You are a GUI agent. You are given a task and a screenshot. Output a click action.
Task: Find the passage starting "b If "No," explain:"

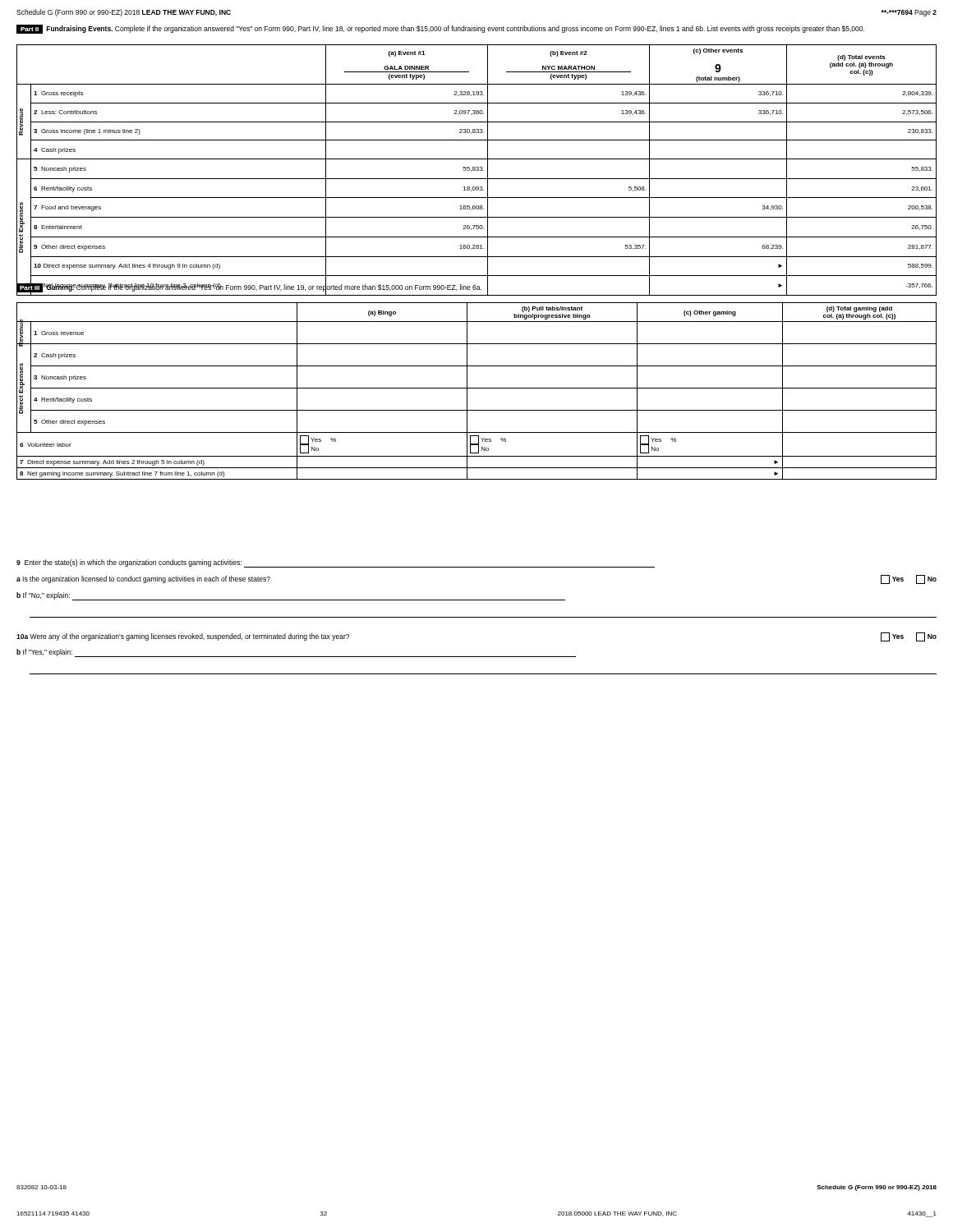coord(291,596)
